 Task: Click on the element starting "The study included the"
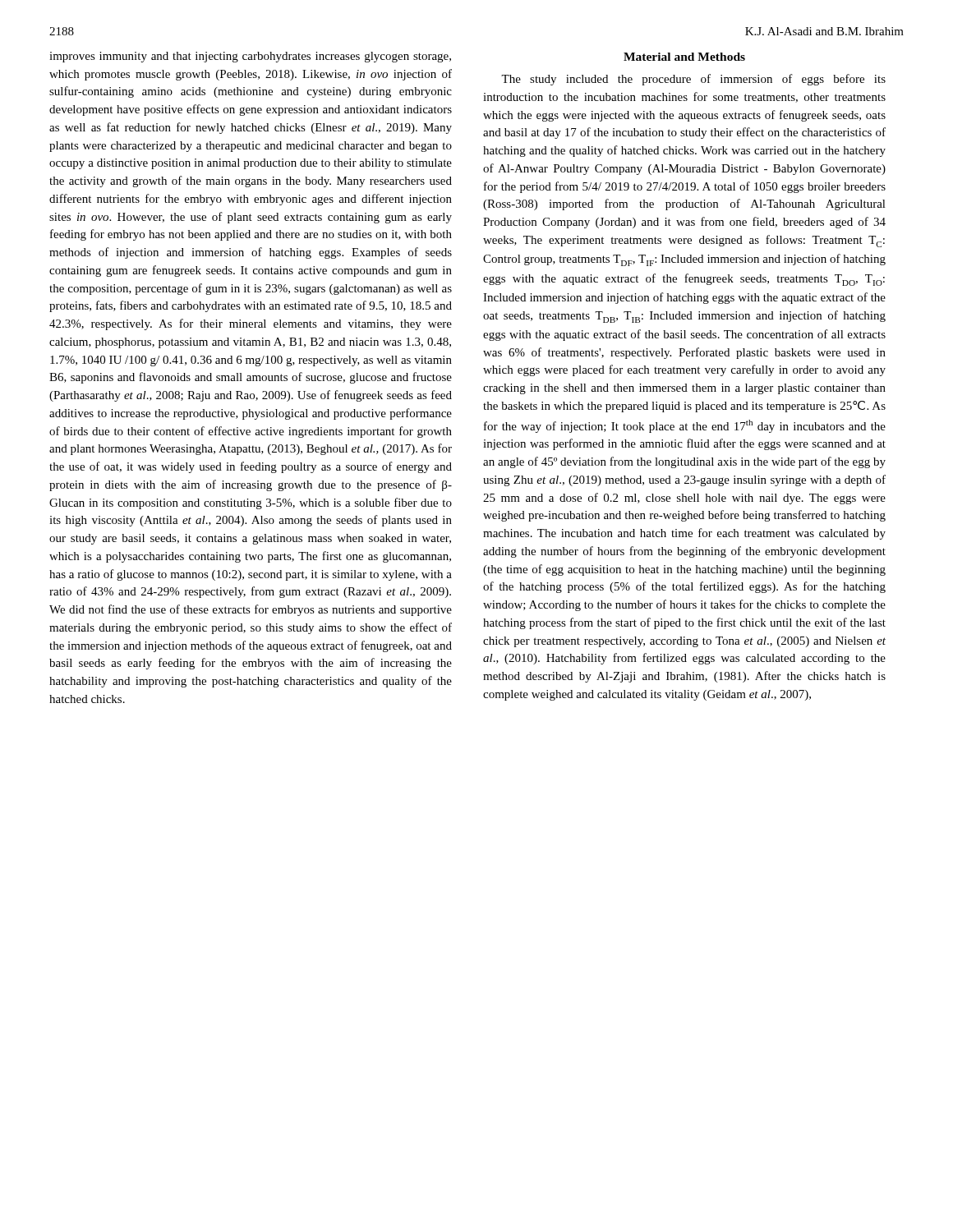[684, 387]
